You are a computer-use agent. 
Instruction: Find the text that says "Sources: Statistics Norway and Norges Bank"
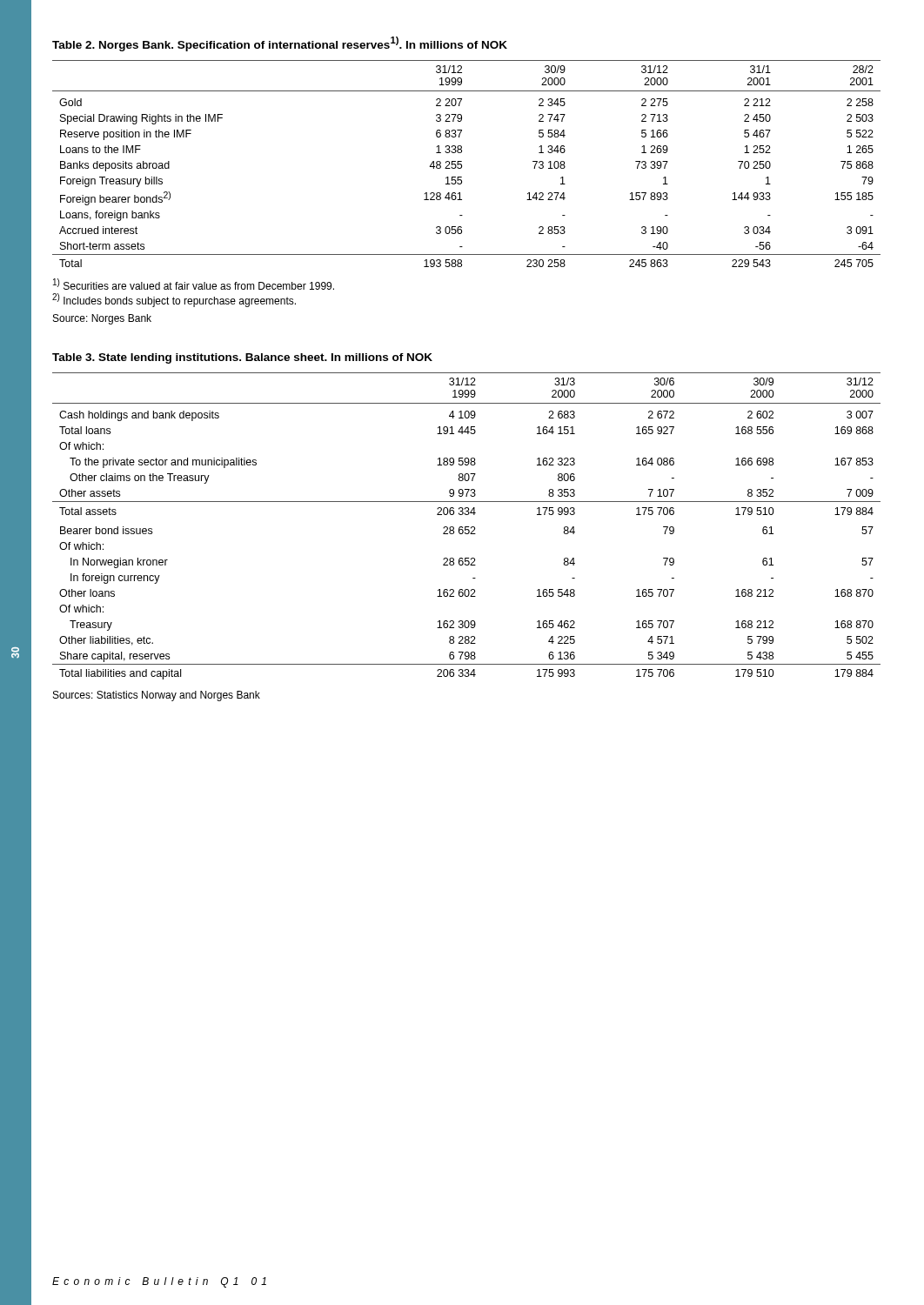[156, 695]
